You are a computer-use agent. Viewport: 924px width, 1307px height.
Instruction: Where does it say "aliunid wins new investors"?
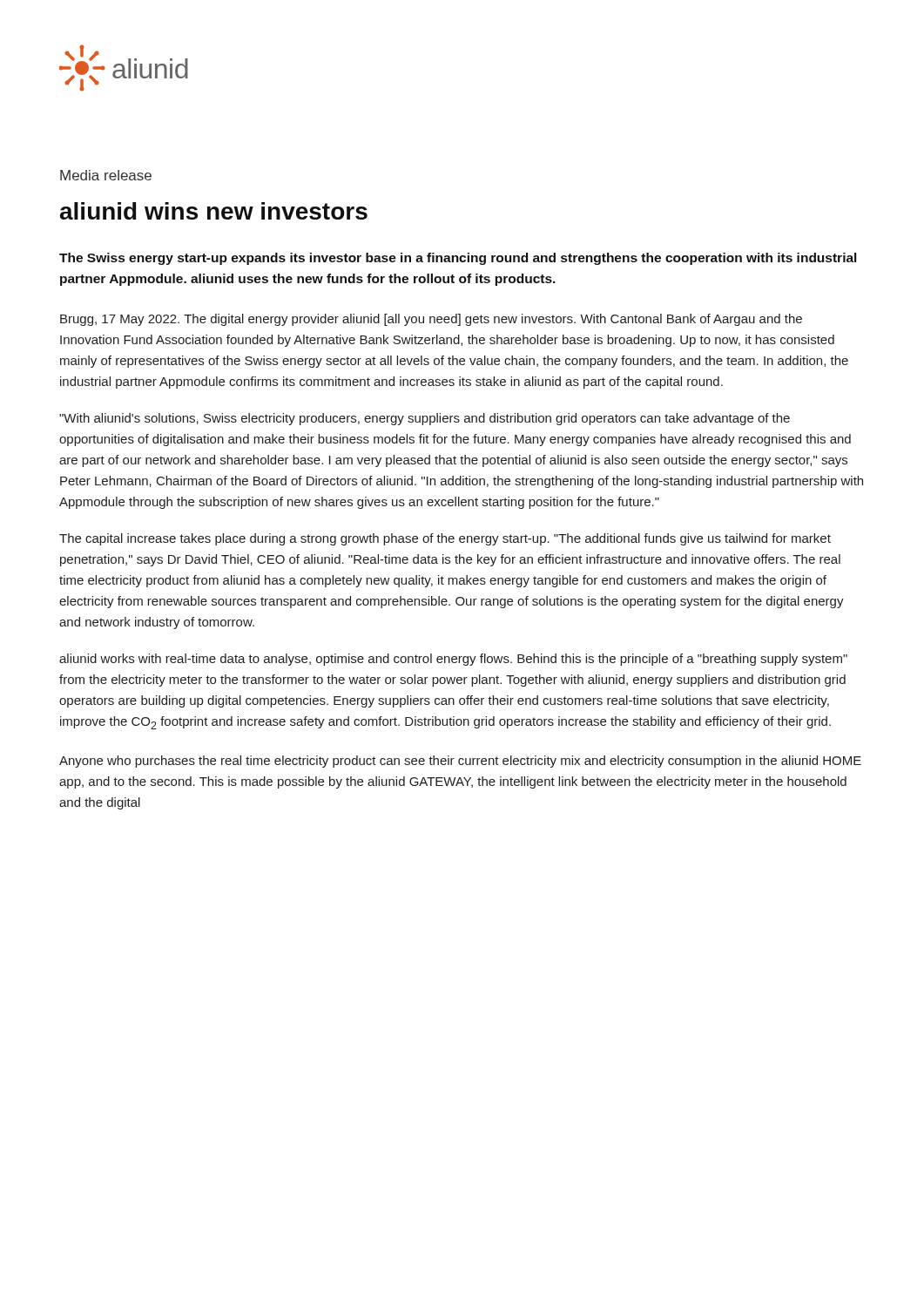click(x=214, y=211)
